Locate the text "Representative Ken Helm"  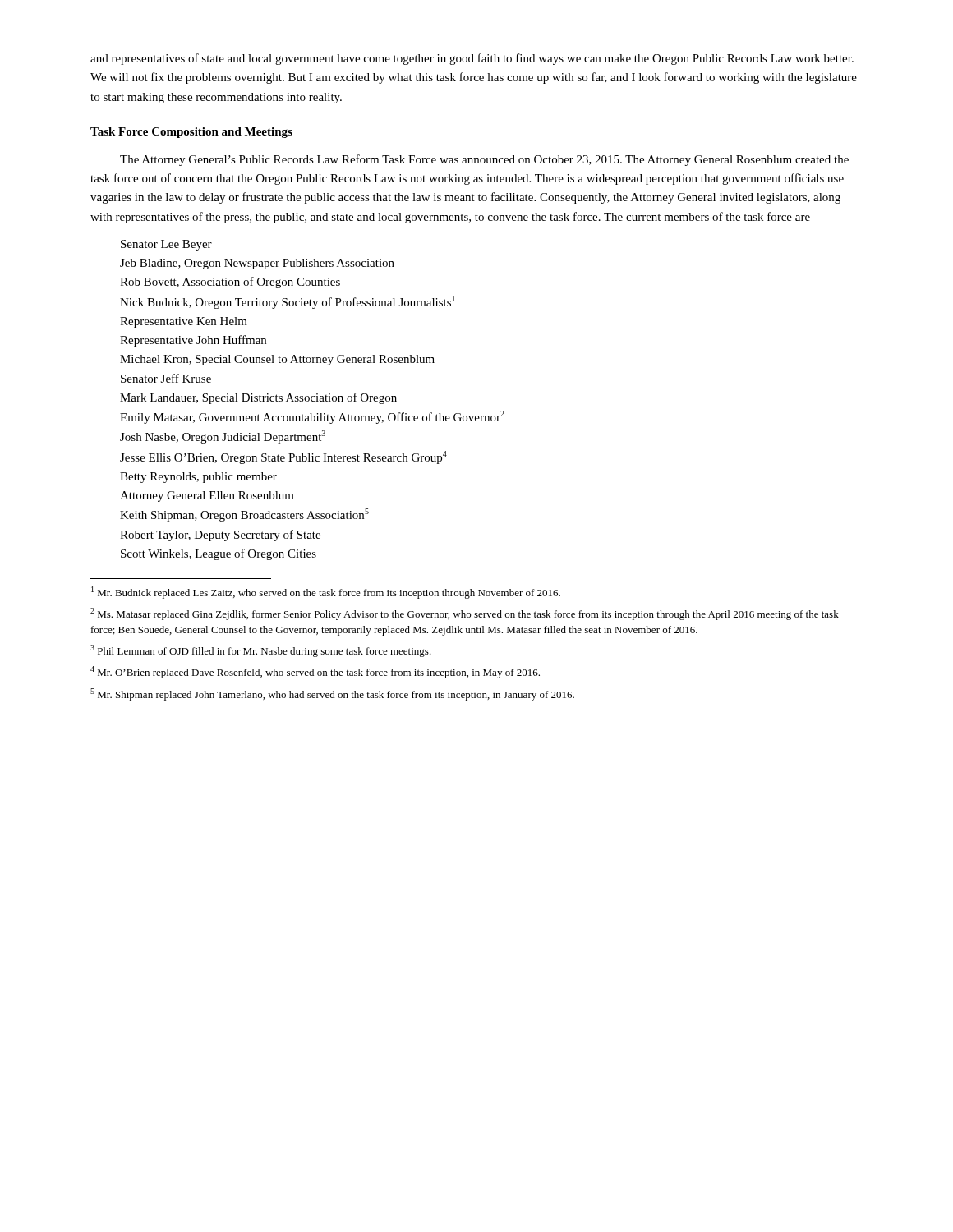tap(184, 321)
